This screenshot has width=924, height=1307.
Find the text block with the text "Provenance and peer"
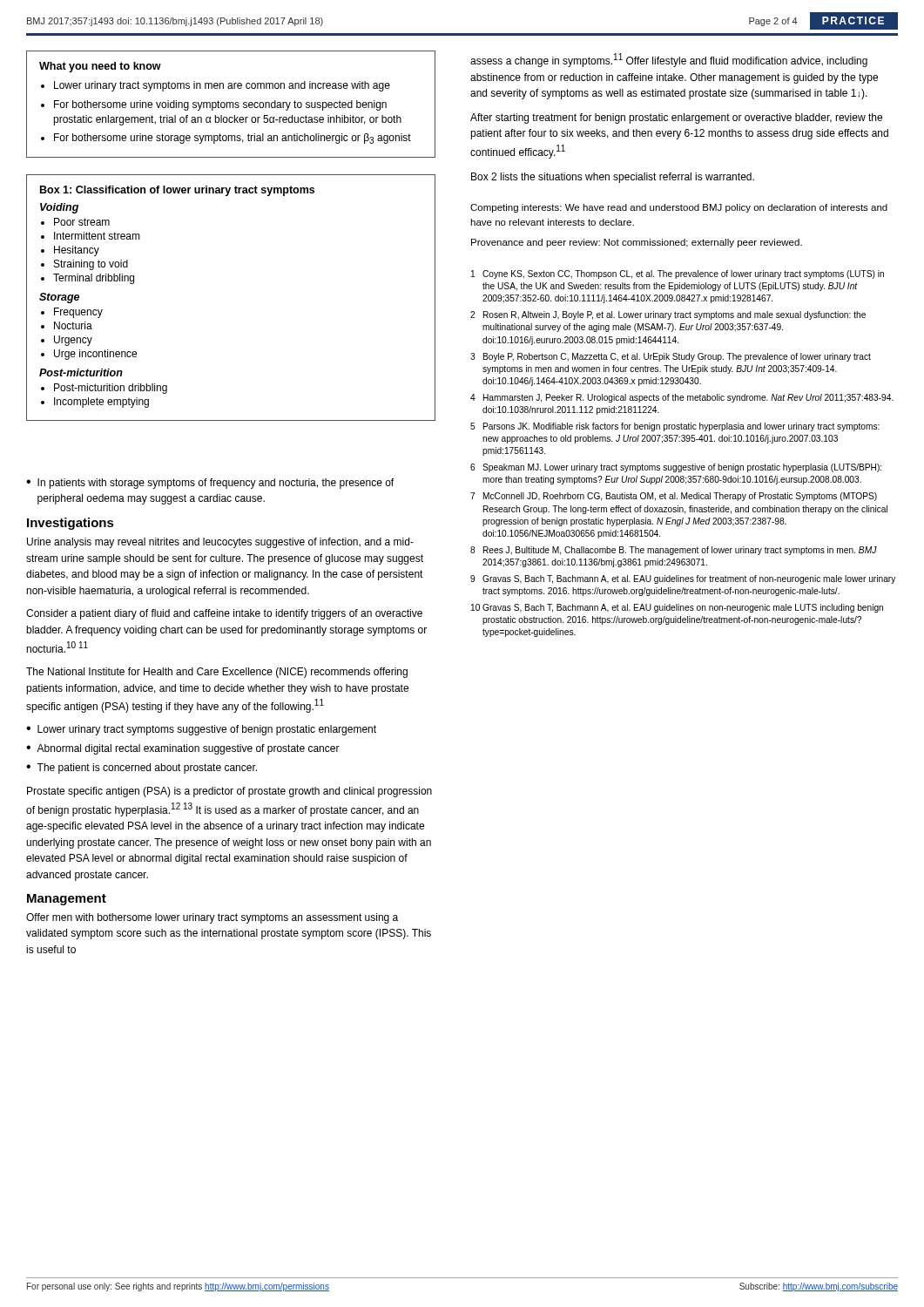tap(636, 242)
